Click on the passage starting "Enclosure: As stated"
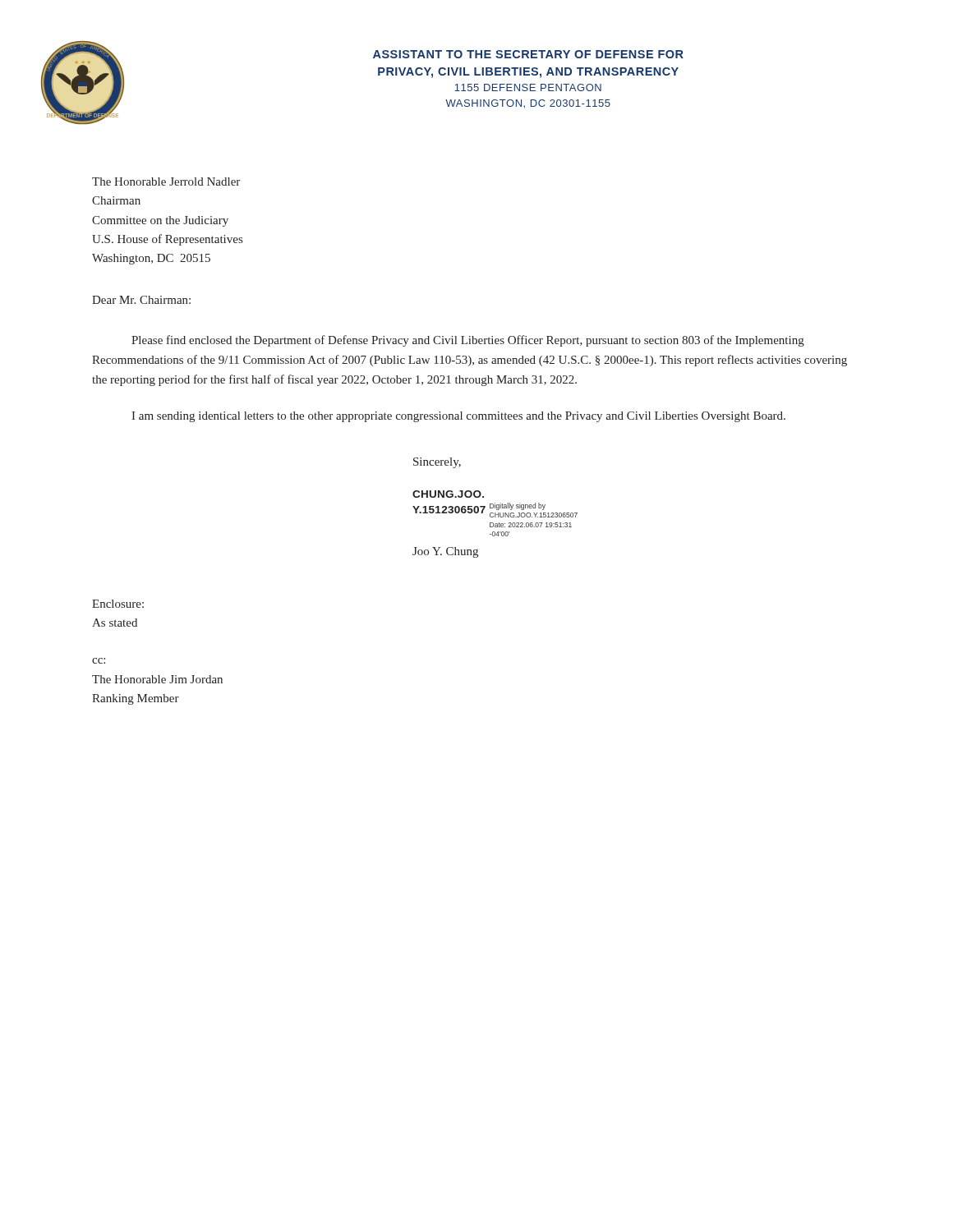This screenshot has width=953, height=1232. click(x=118, y=613)
